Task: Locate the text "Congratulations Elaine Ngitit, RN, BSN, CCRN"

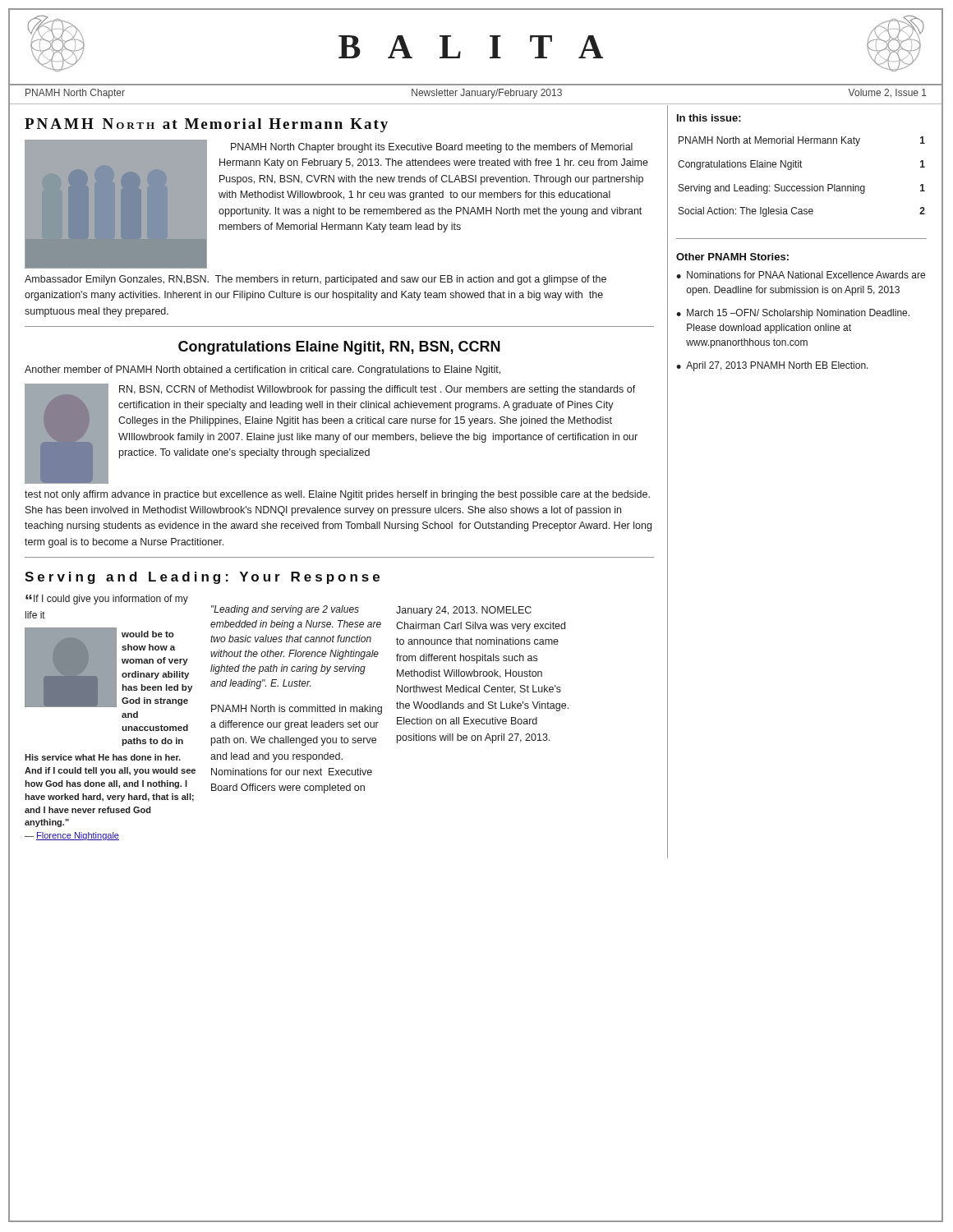Action: coord(339,347)
